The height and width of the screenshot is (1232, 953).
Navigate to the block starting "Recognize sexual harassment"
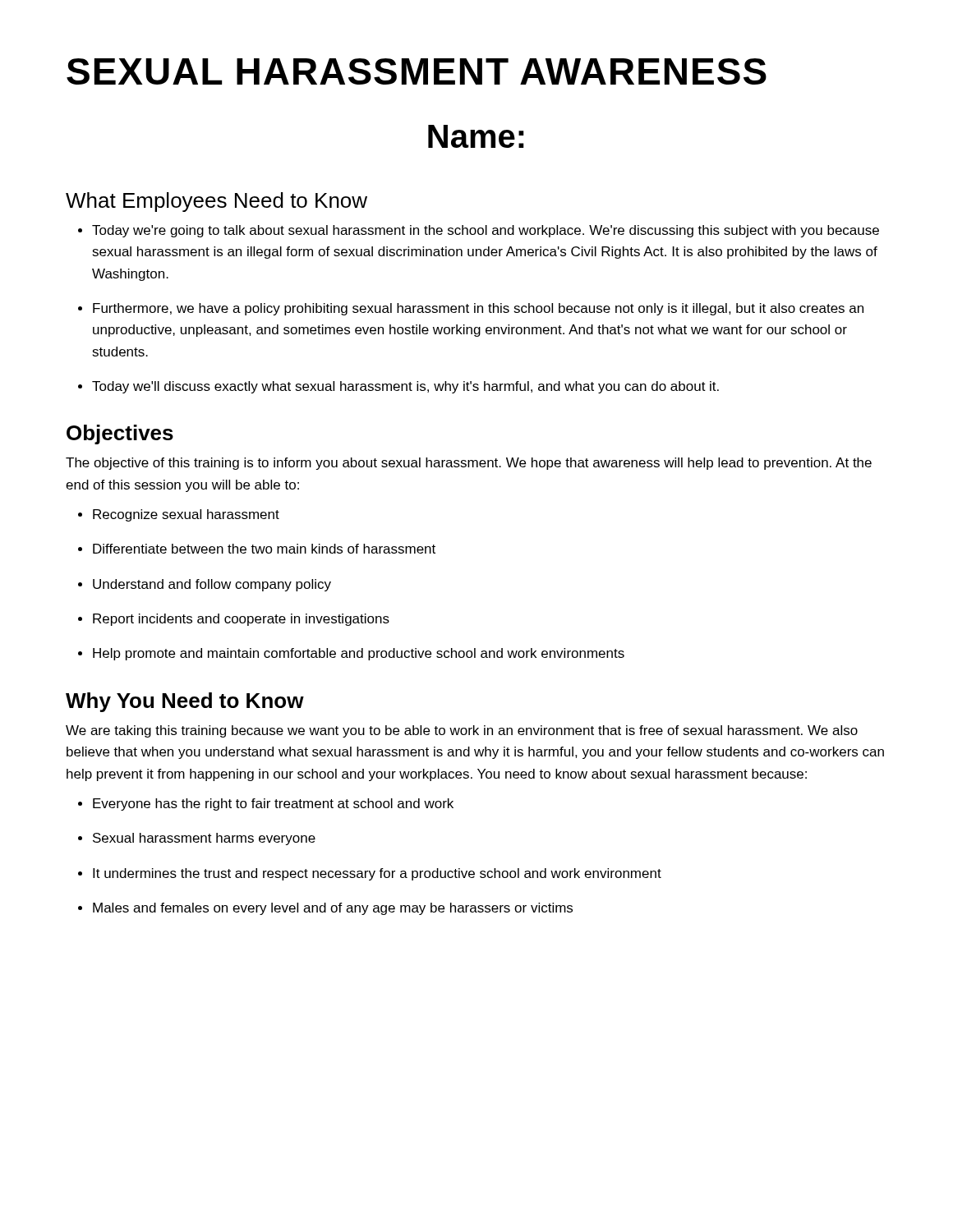[x=179, y=515]
